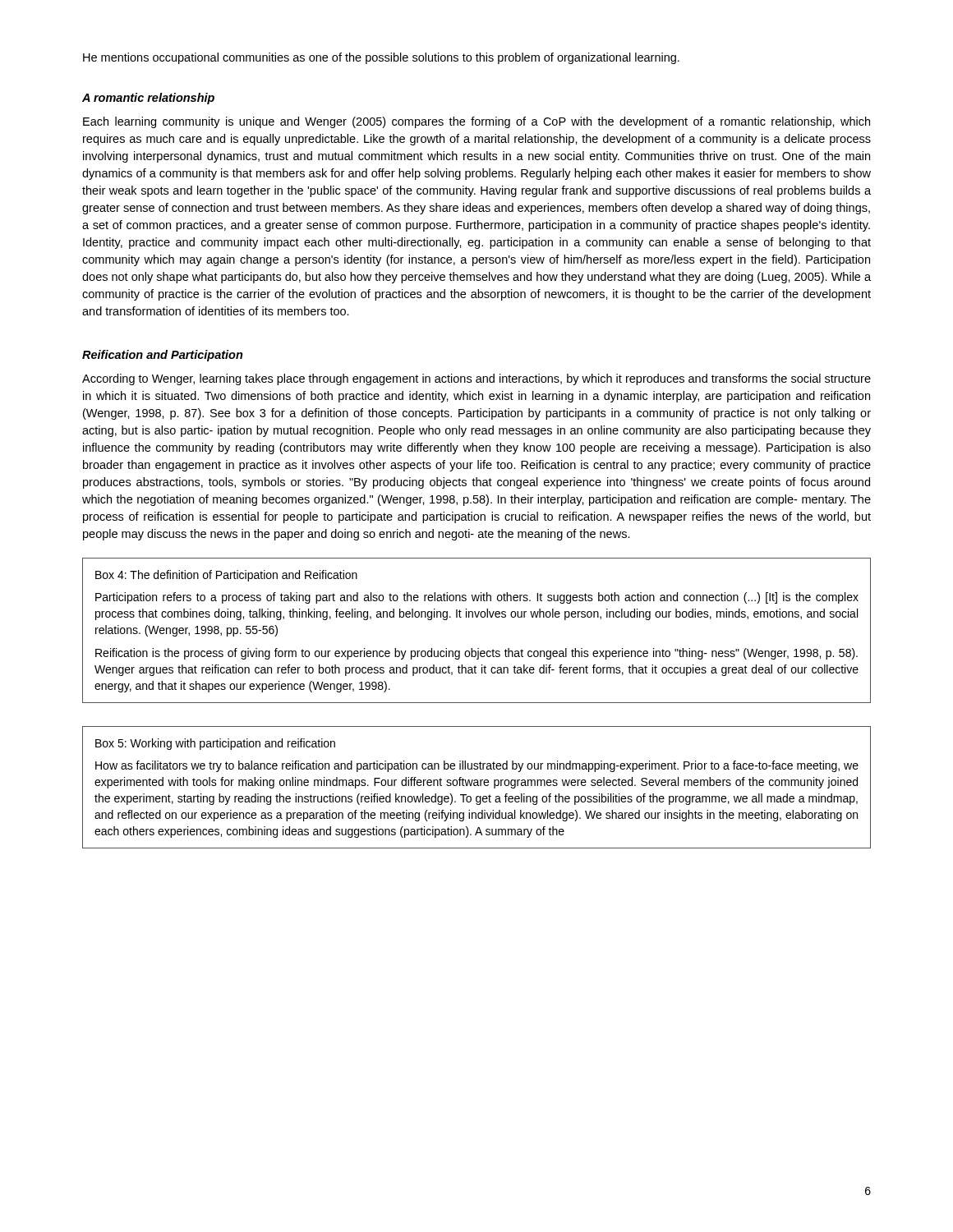Locate the table with the text "Box 5: Working with"
The image size is (953, 1232).
coord(476,788)
